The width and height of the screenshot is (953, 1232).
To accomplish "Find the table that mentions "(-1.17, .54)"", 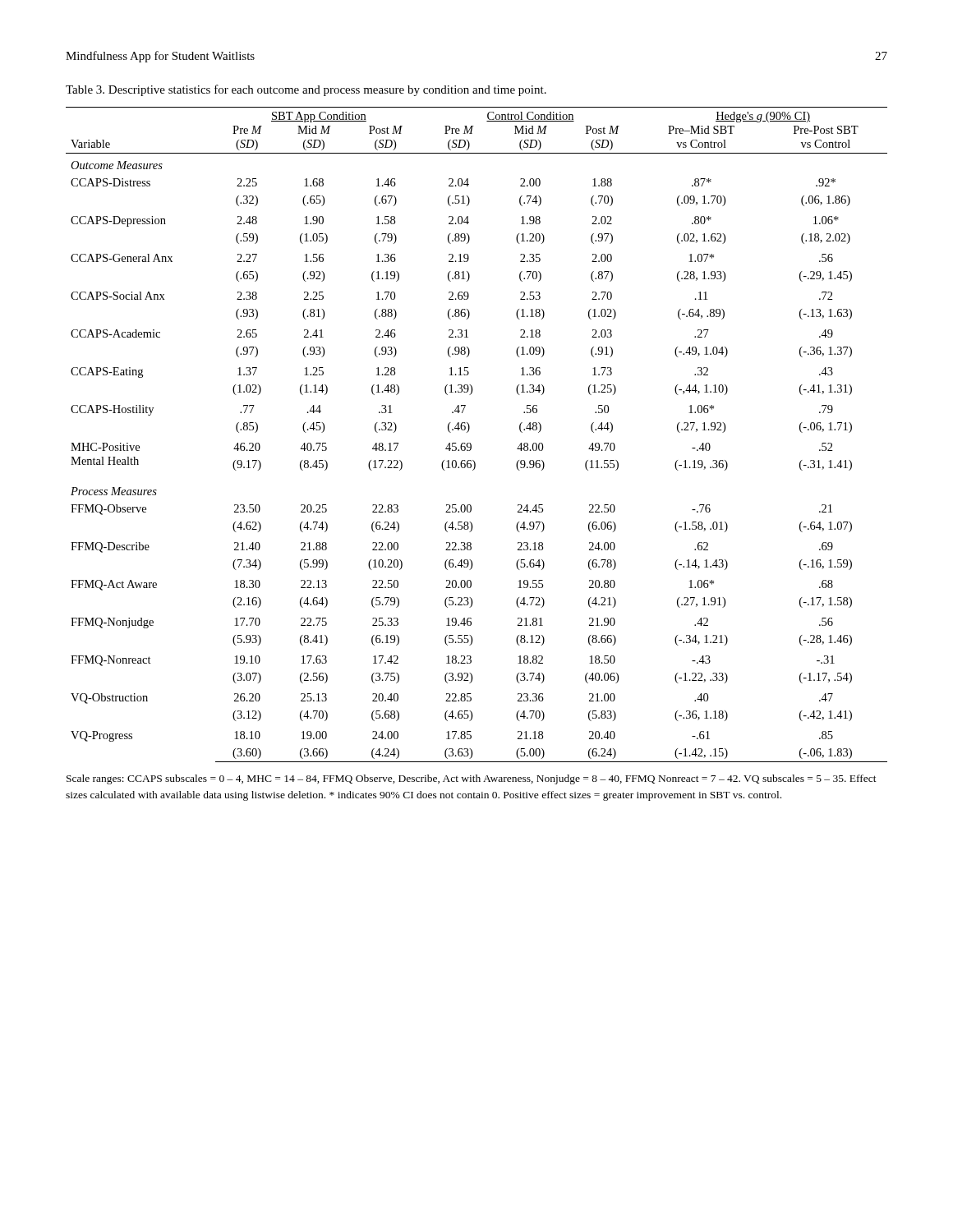I will (476, 435).
